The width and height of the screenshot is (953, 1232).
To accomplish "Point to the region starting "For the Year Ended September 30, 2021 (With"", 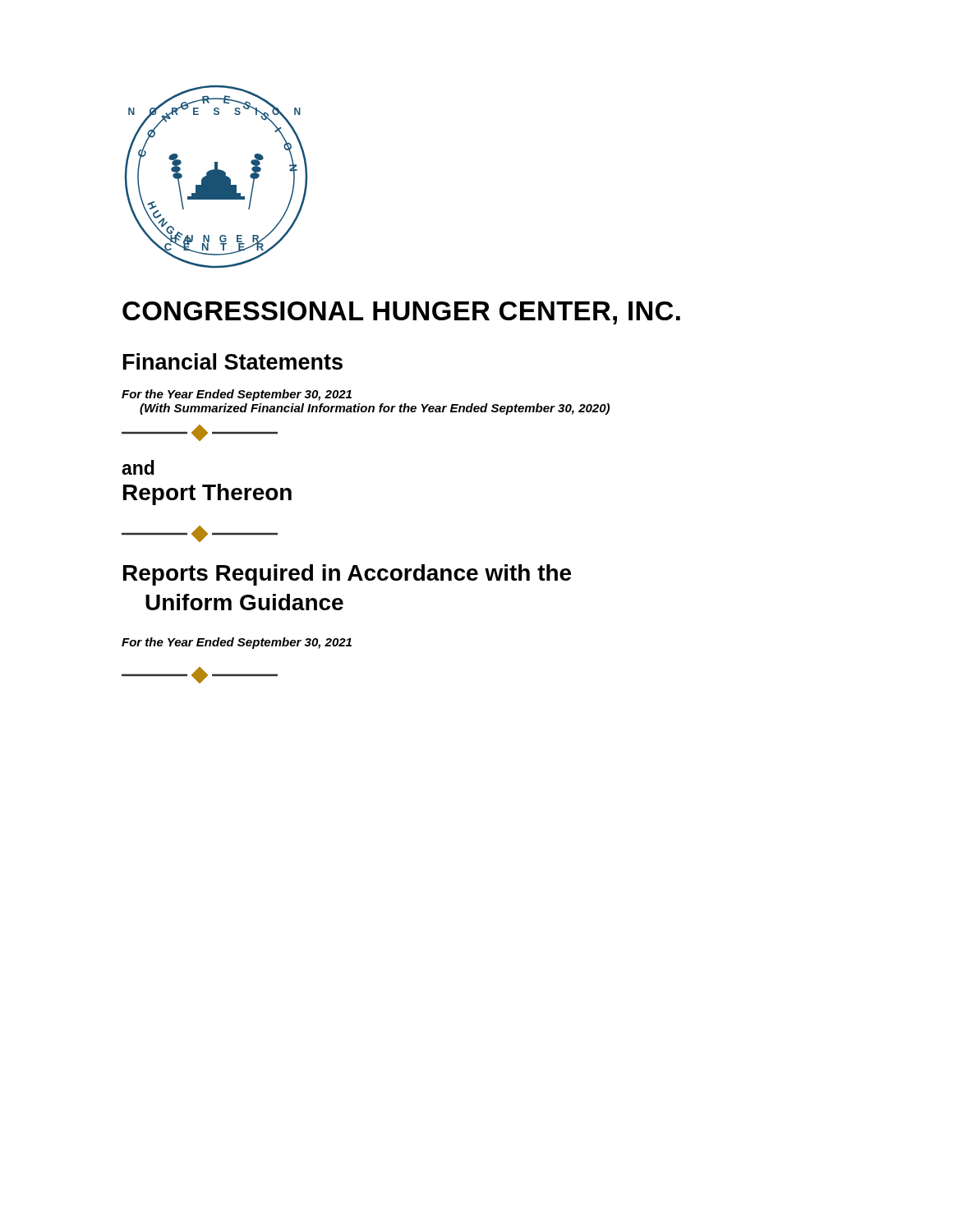I will (x=458, y=401).
